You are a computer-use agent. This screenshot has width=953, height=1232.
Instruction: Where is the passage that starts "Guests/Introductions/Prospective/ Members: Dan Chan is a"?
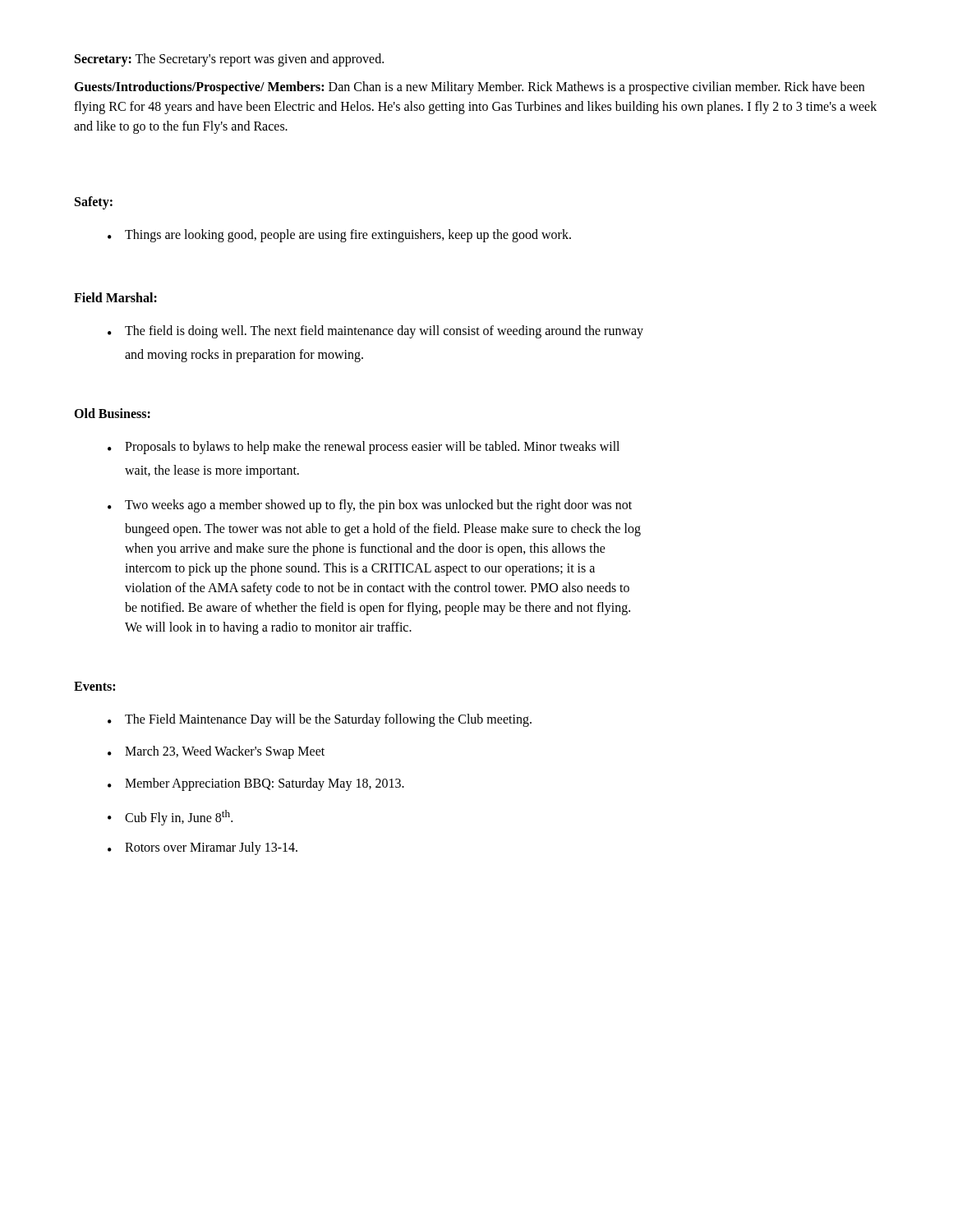(x=475, y=106)
